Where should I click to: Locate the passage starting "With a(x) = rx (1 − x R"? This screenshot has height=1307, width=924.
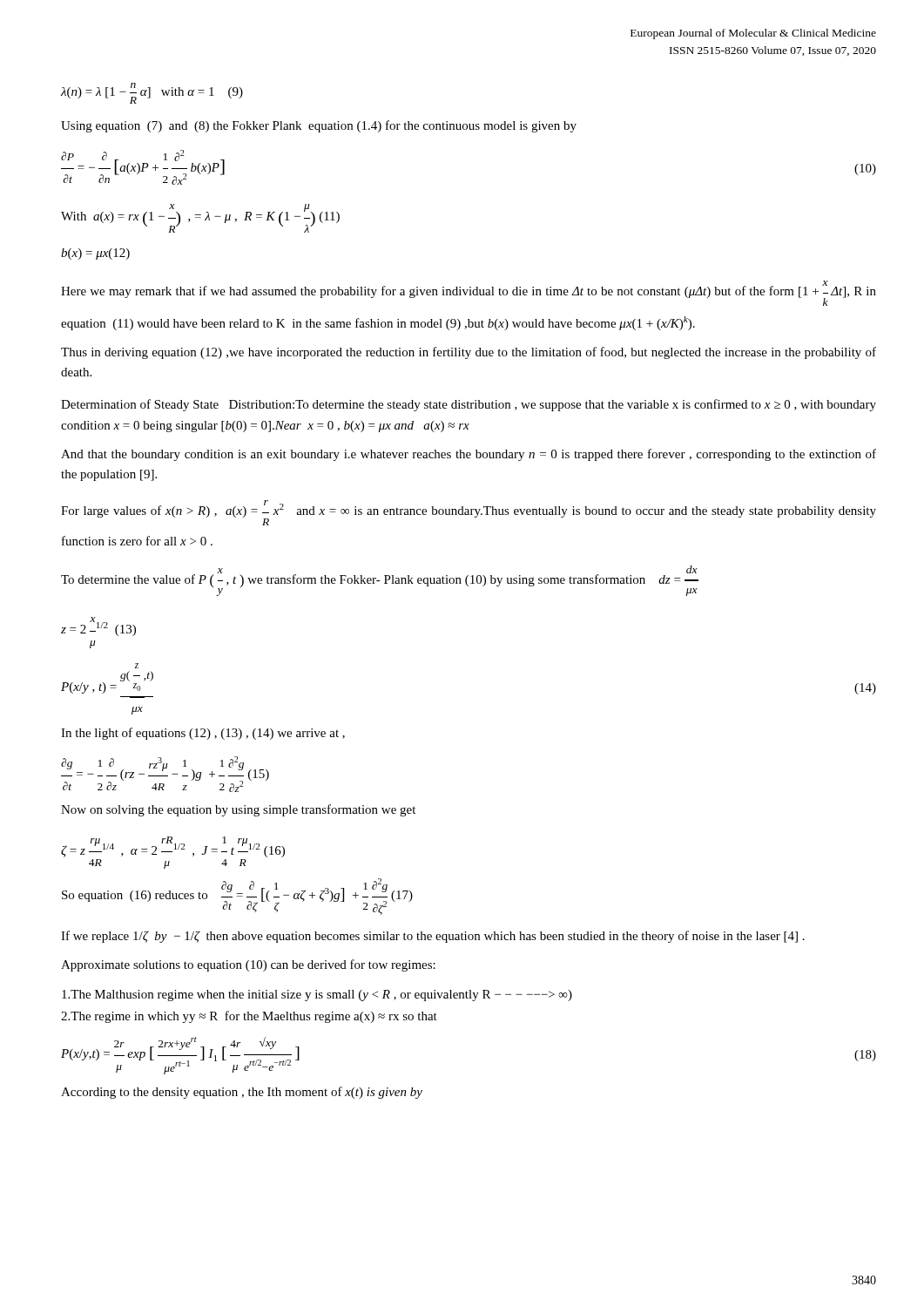pyautogui.click(x=201, y=217)
